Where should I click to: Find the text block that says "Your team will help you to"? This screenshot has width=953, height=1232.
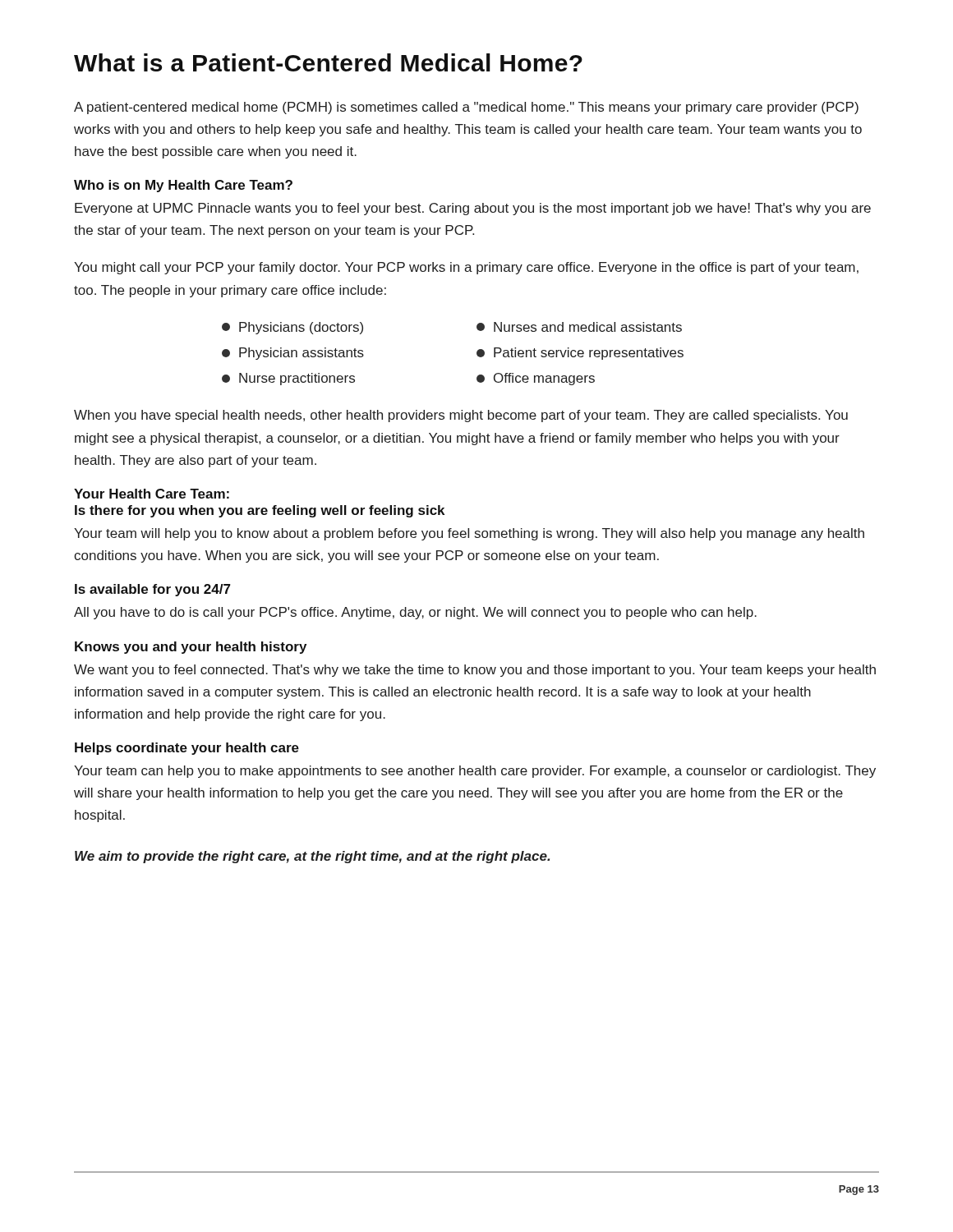[x=469, y=545]
